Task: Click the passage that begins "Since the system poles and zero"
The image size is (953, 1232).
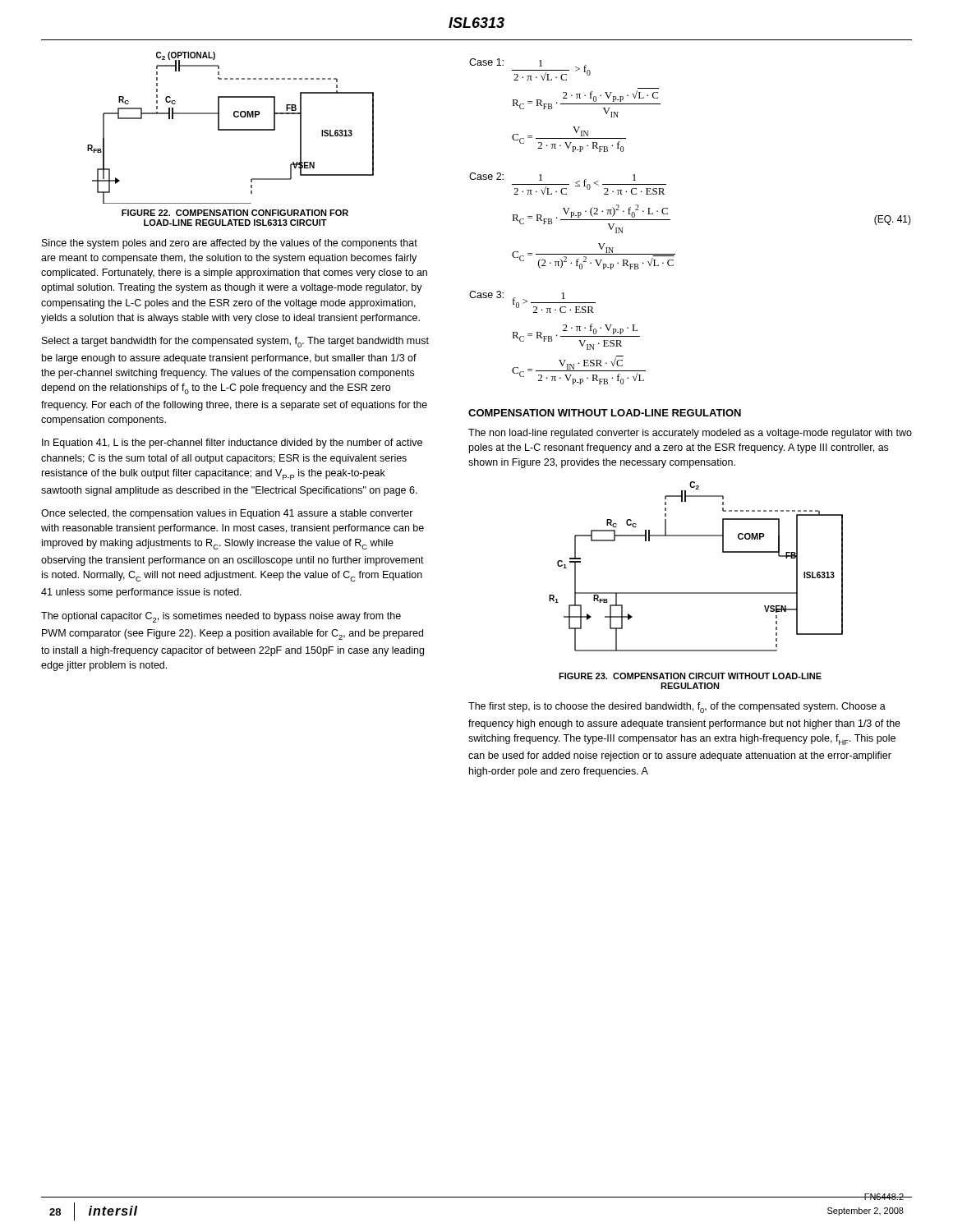Action: [x=234, y=280]
